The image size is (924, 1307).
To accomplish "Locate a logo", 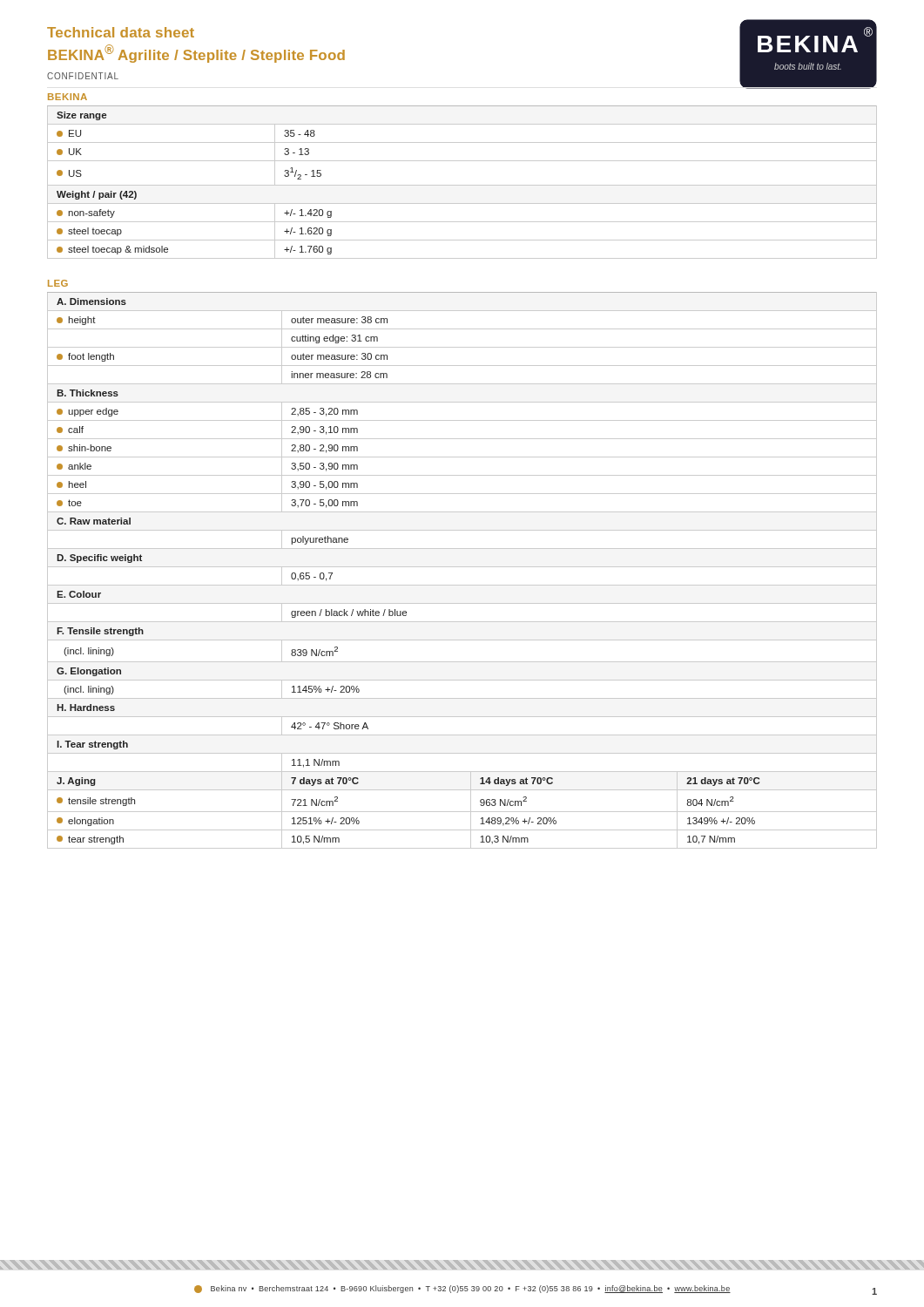I will pos(808,55).
